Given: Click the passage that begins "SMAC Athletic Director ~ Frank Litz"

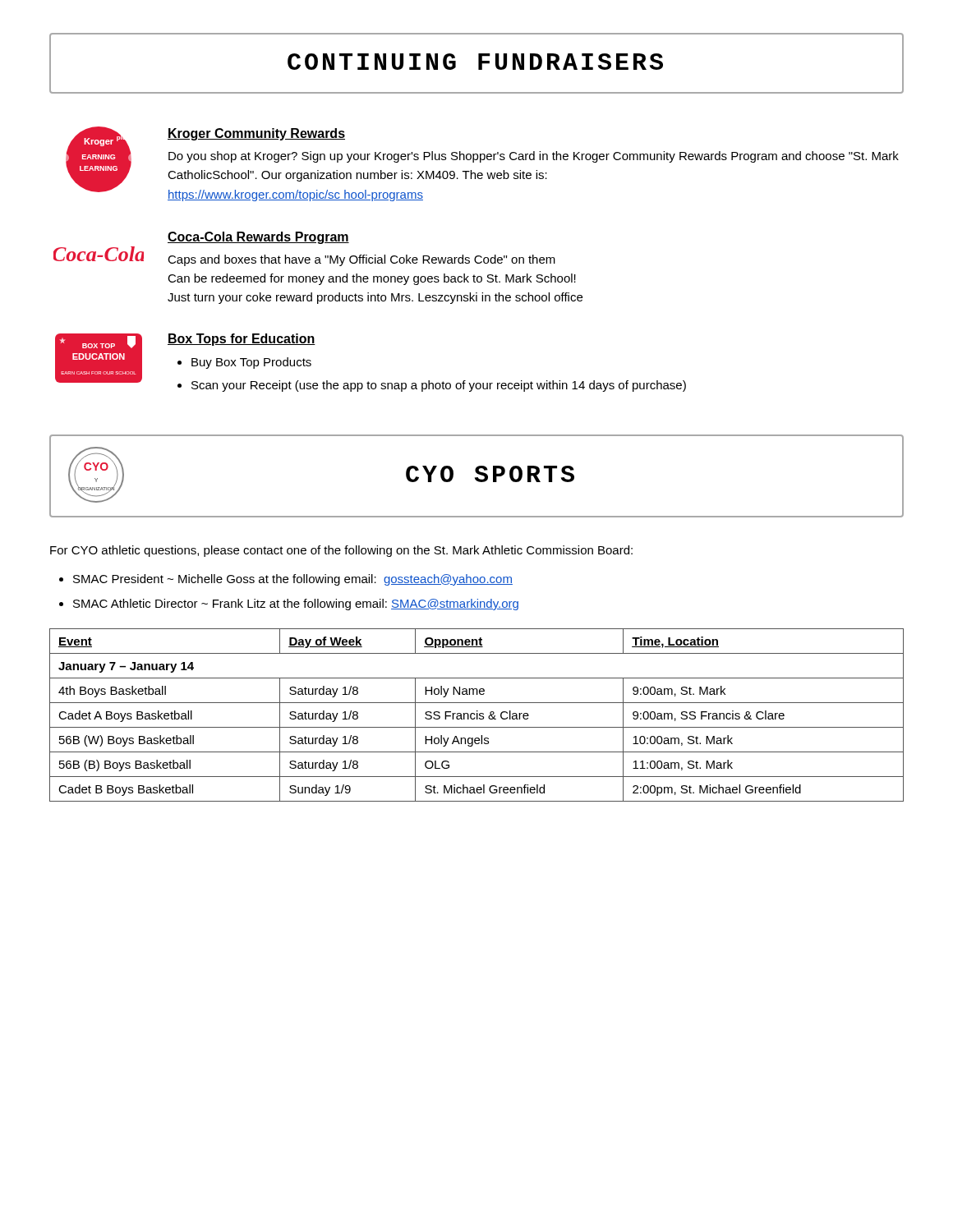Looking at the screenshot, I should click(296, 603).
